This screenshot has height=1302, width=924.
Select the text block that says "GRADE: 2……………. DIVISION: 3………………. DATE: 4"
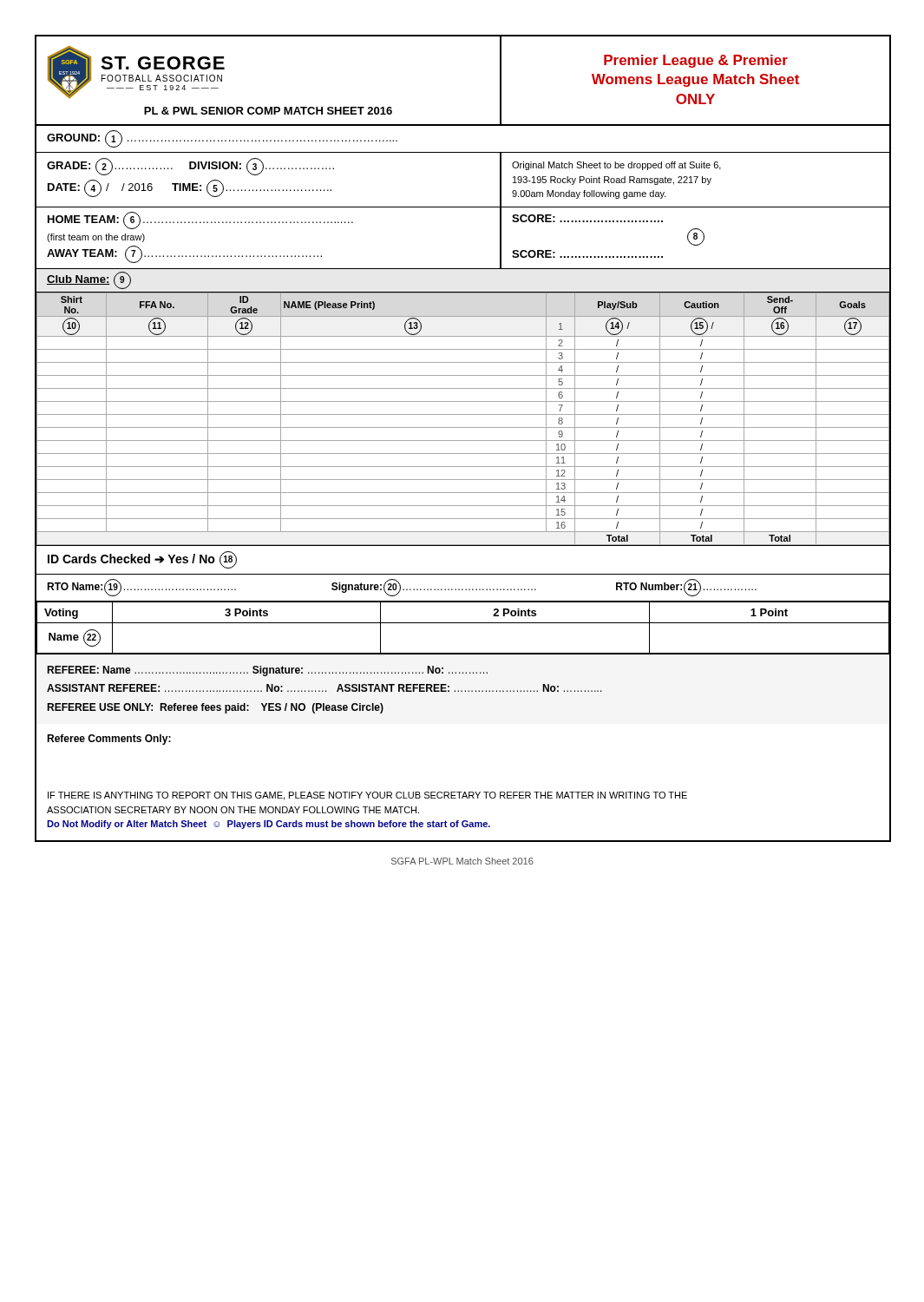pos(463,179)
